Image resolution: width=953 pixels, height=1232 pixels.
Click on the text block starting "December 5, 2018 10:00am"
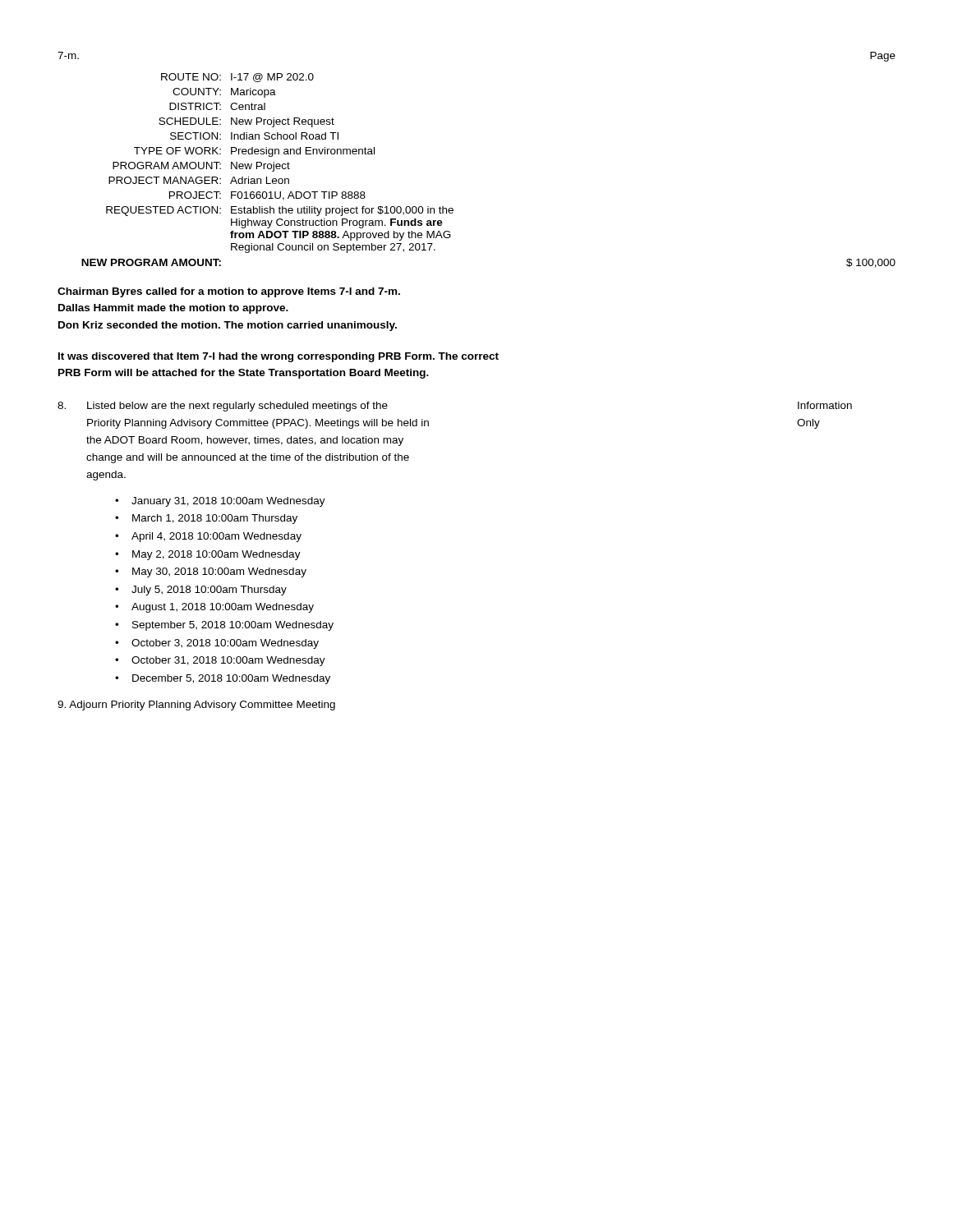231,678
